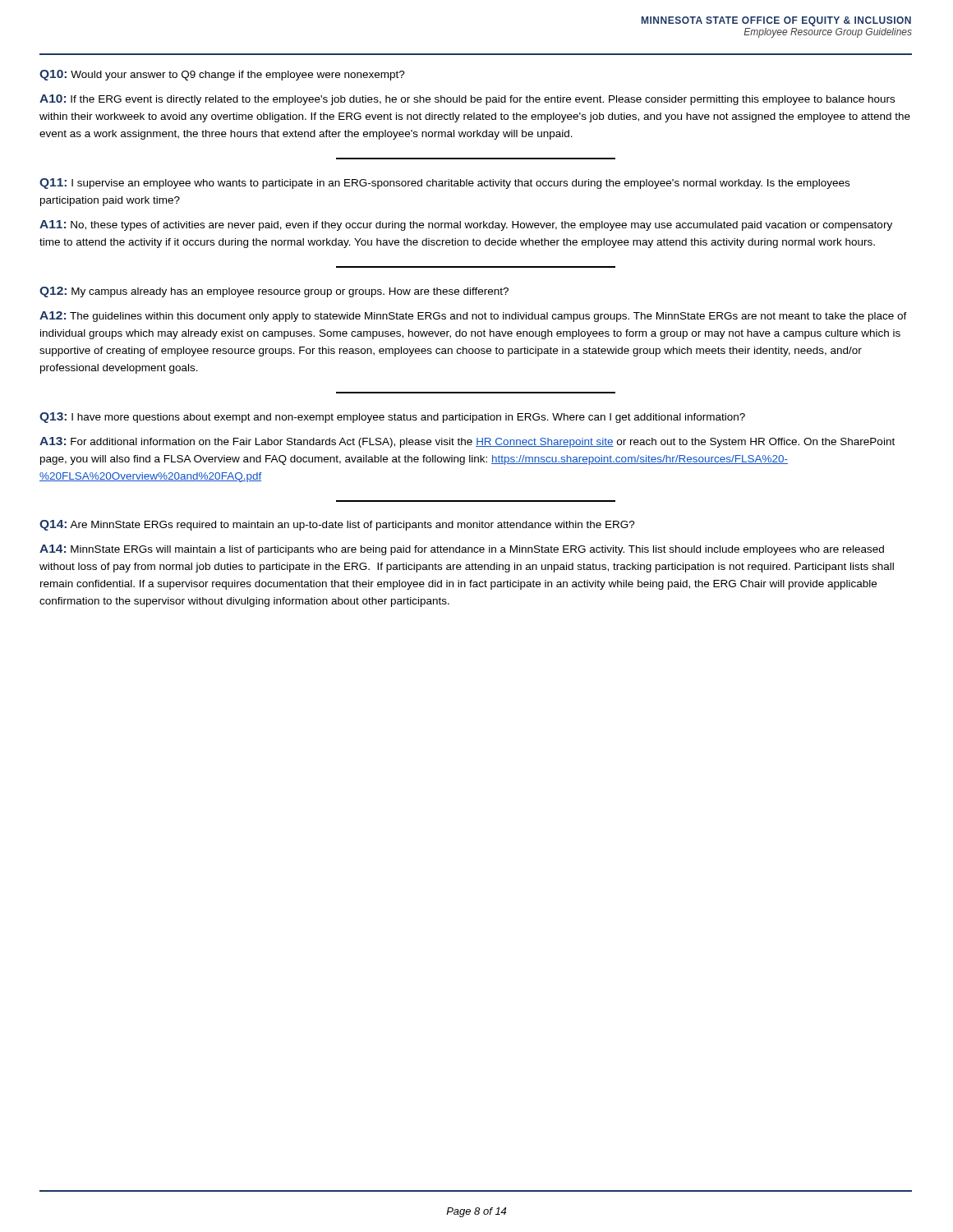Viewport: 953px width, 1232px height.
Task: Locate the block of text that opens with "A12: The guidelines within"
Action: [x=476, y=341]
